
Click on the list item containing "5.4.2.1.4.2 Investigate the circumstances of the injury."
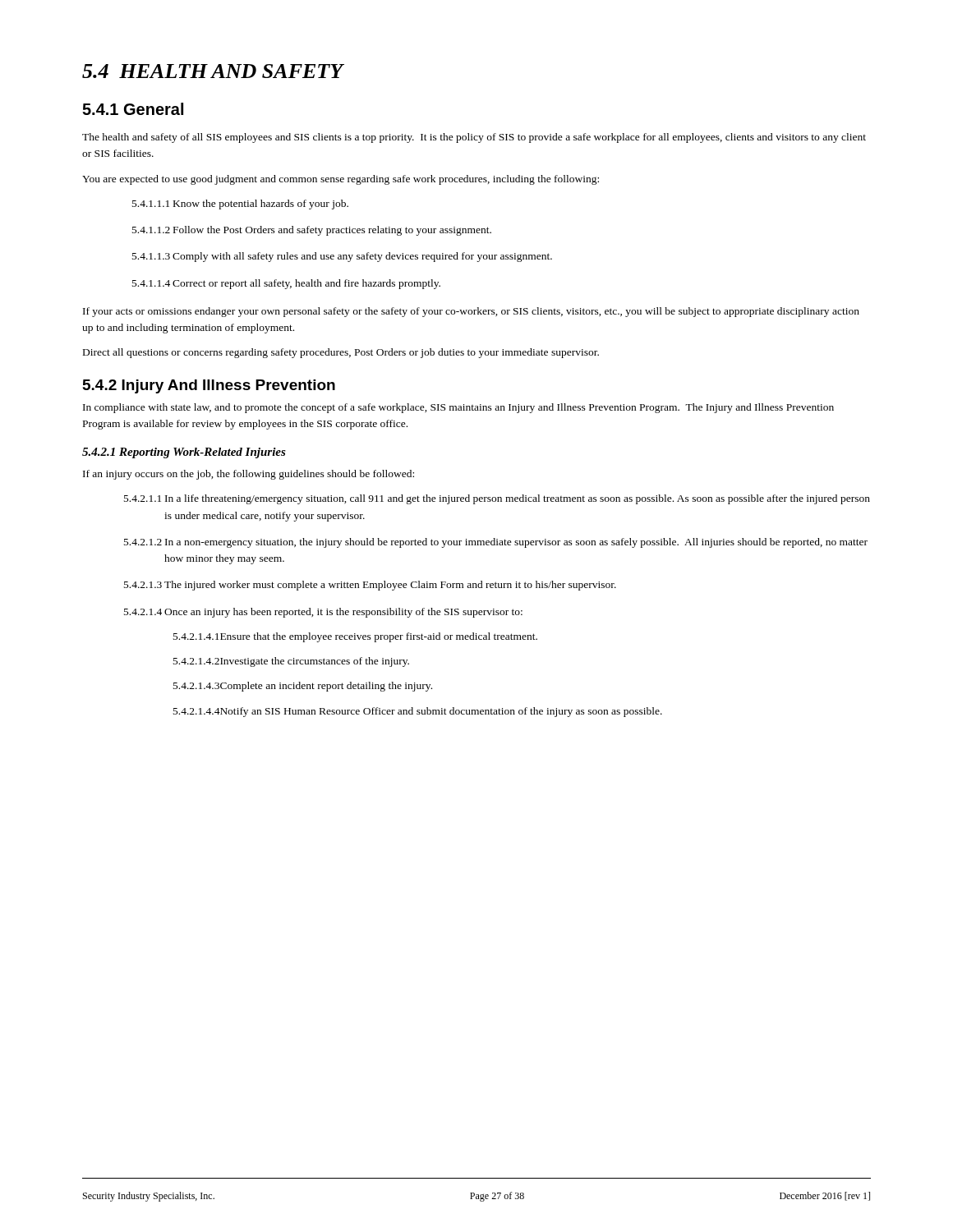click(x=291, y=662)
